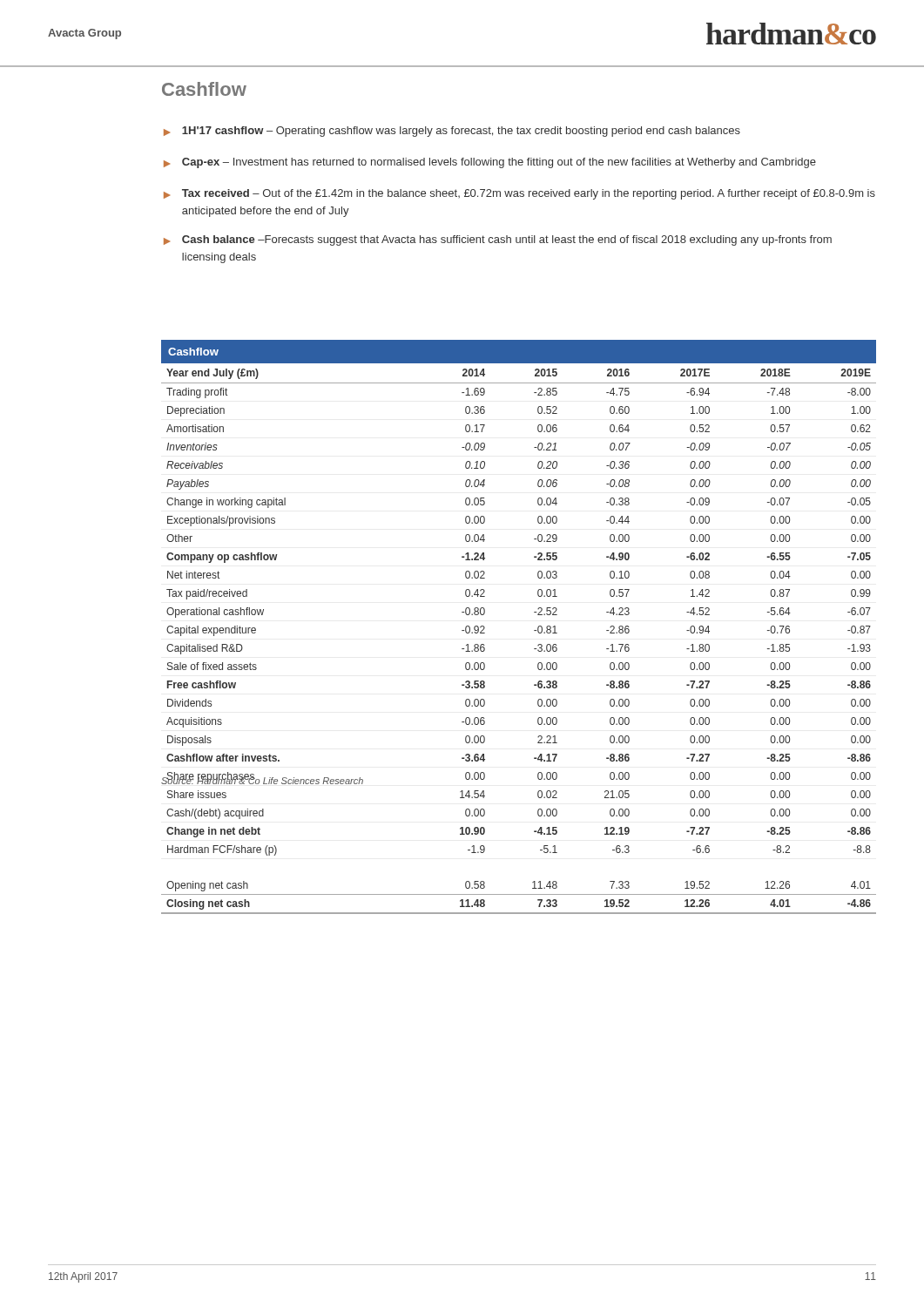Click the passage that begins "► Tax received – Out of the"

click(519, 202)
